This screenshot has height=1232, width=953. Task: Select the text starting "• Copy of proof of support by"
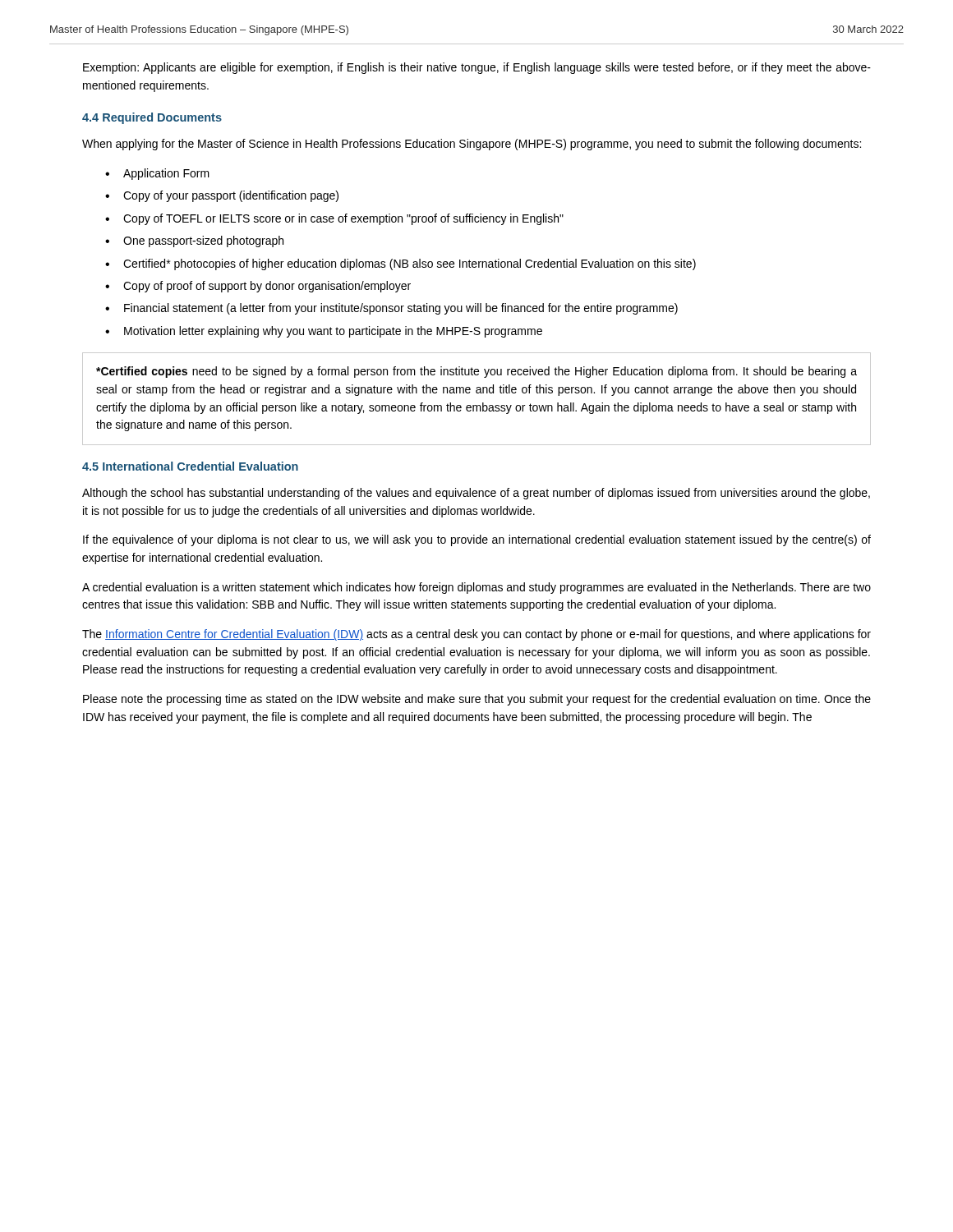pos(258,287)
